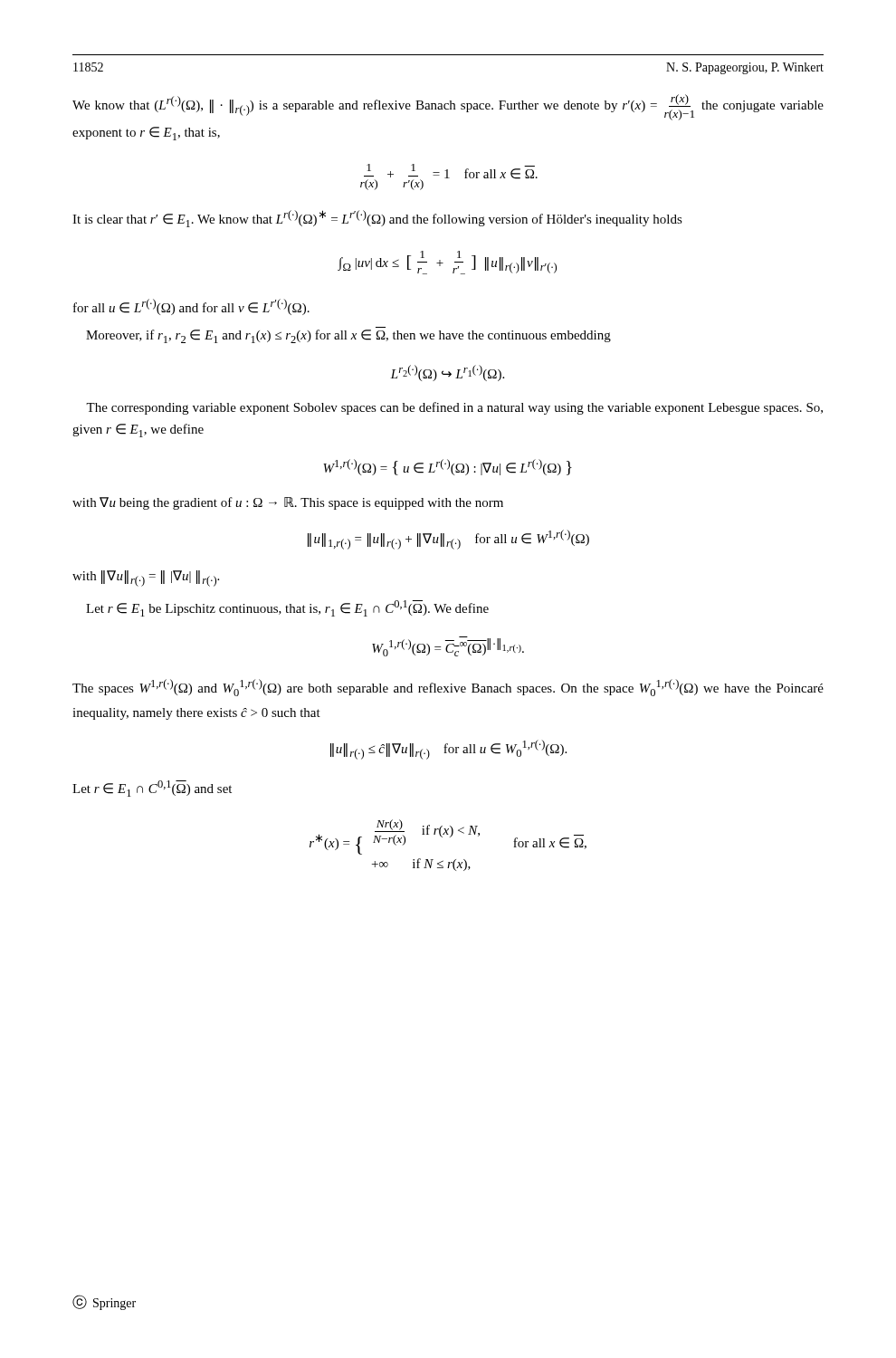
Task: Find the text block starting "Lr2(·)(Ω) ↪ Lr1(·)(Ω)."
Action: [448, 372]
